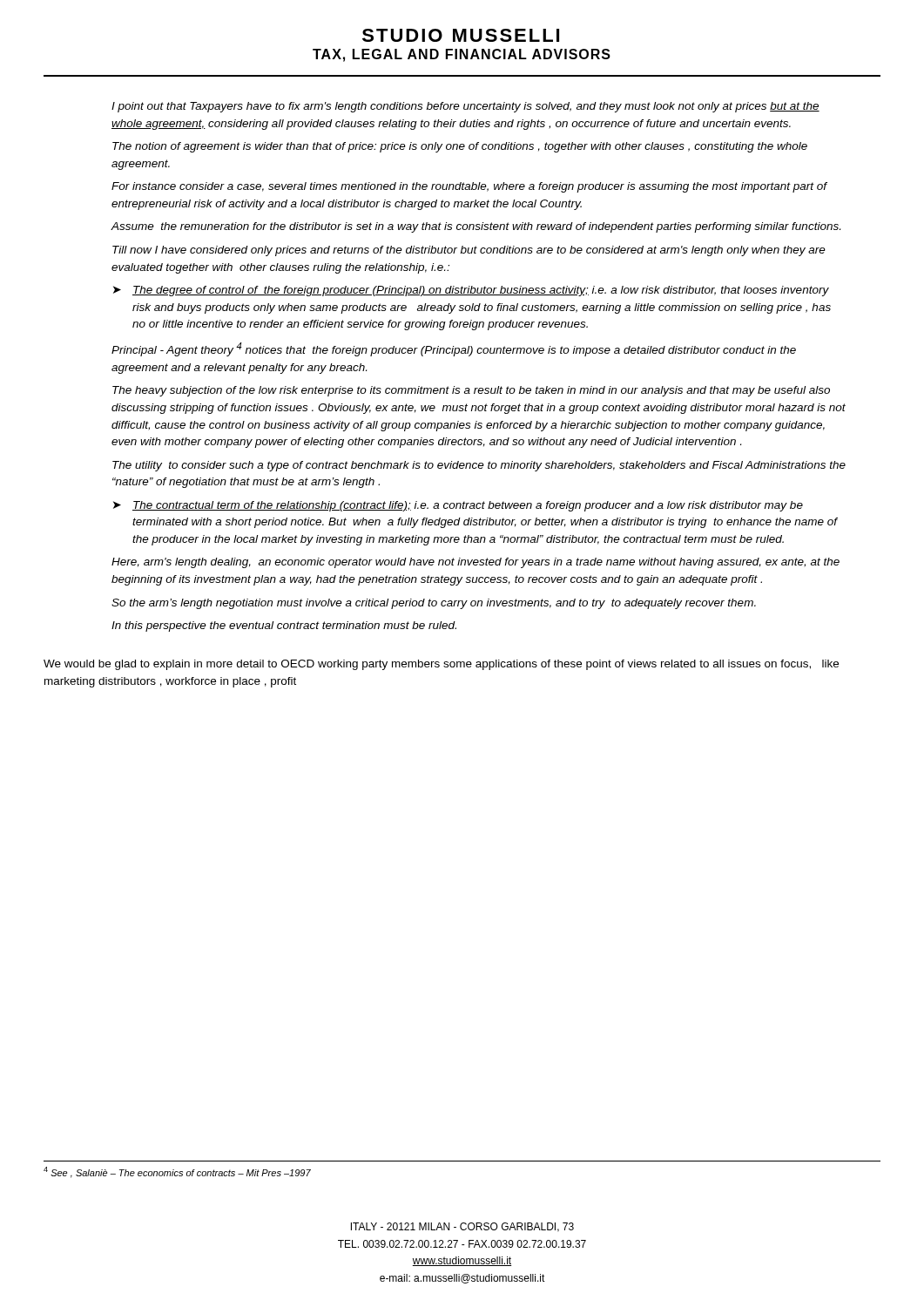The width and height of the screenshot is (924, 1307).
Task: Navigate to the text block starting "In this perspective the eventual contract termination must"
Action: 285,625
